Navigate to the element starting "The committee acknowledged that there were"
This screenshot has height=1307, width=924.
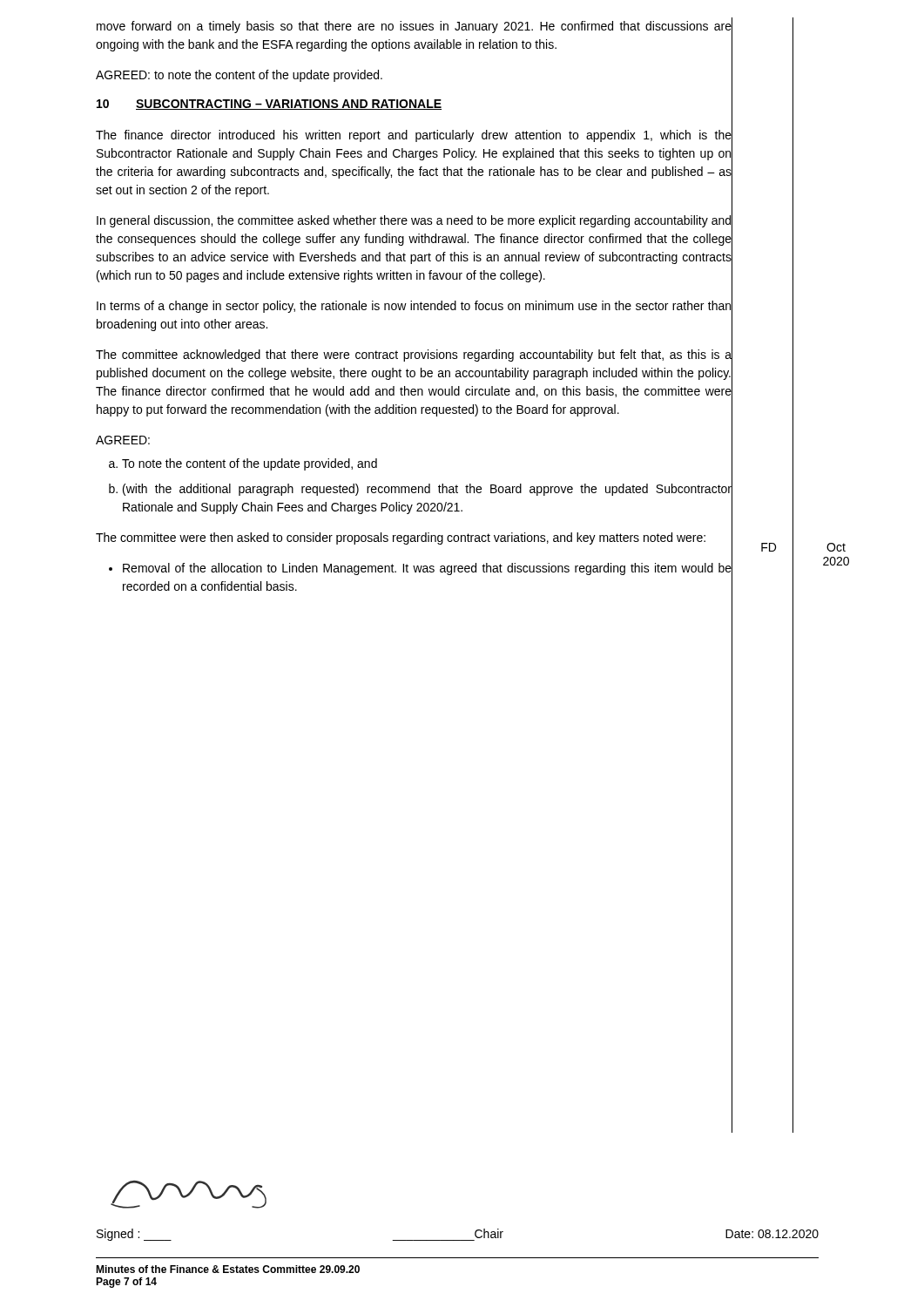(x=414, y=383)
